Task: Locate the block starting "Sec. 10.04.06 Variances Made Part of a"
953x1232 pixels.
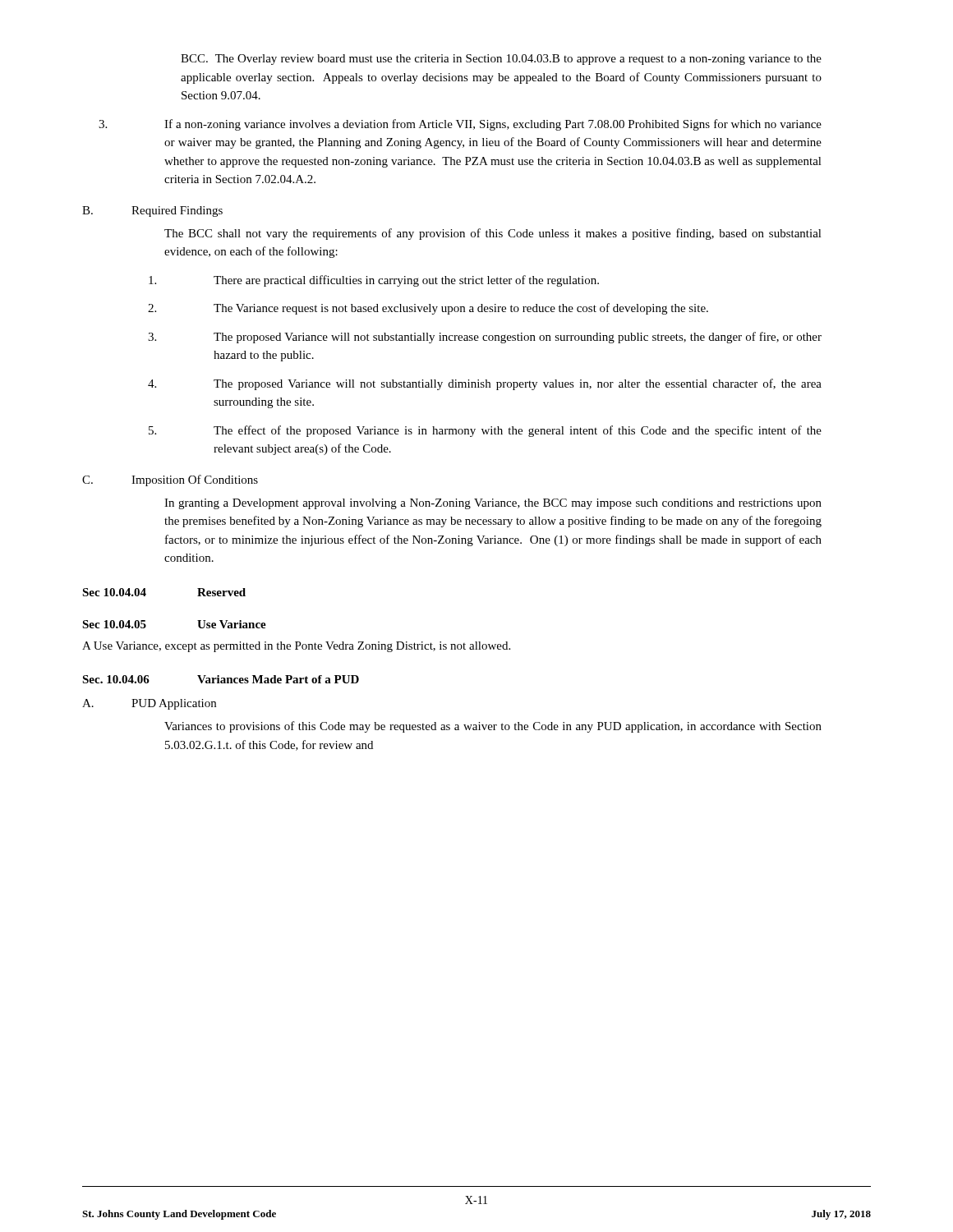Action: [x=221, y=679]
